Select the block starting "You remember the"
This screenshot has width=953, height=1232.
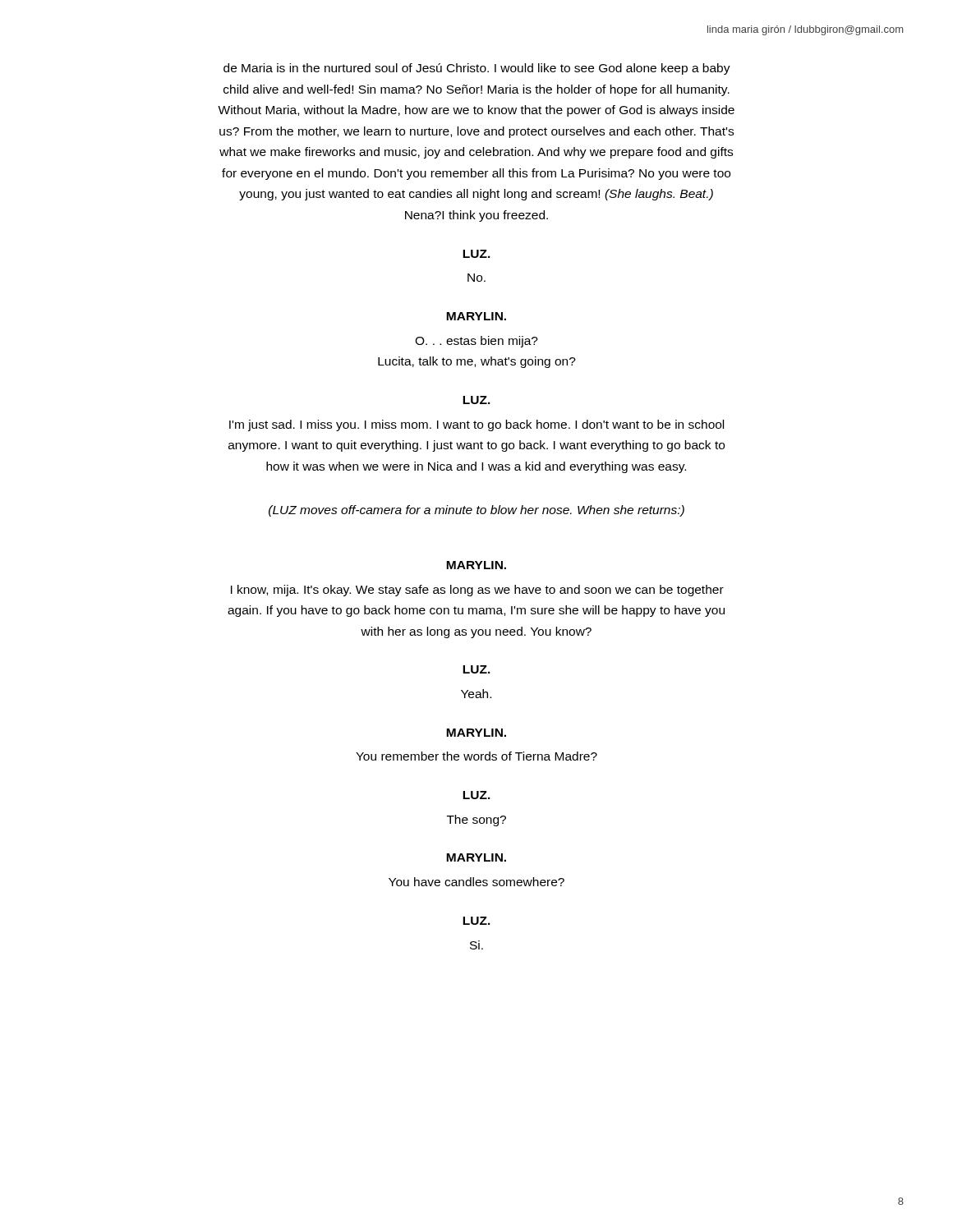click(476, 756)
